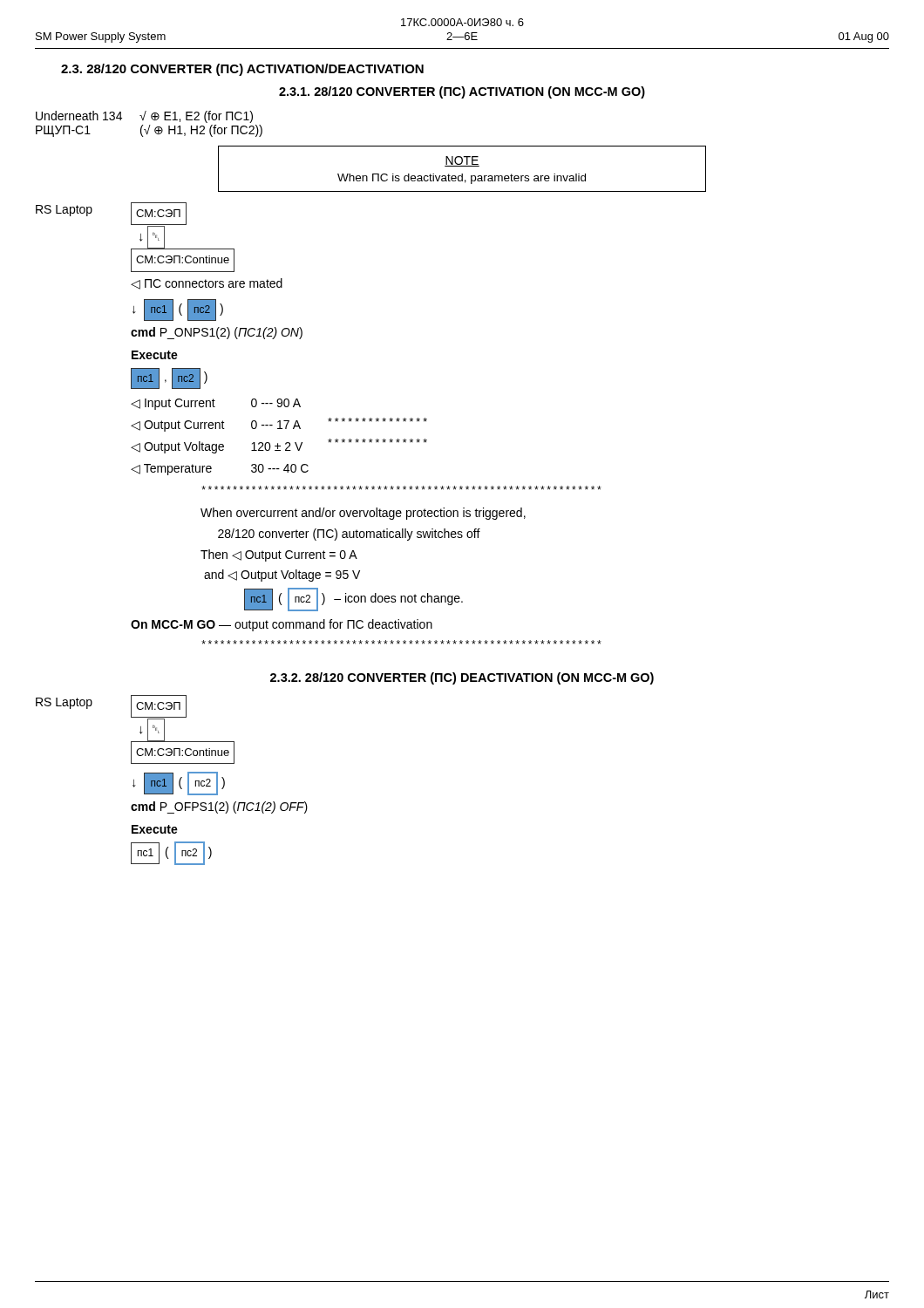Screen dimensions: 1308x924
Task: Click on the text block starting "2.3.1. 28/120 CONVERTER"
Action: [x=462, y=92]
